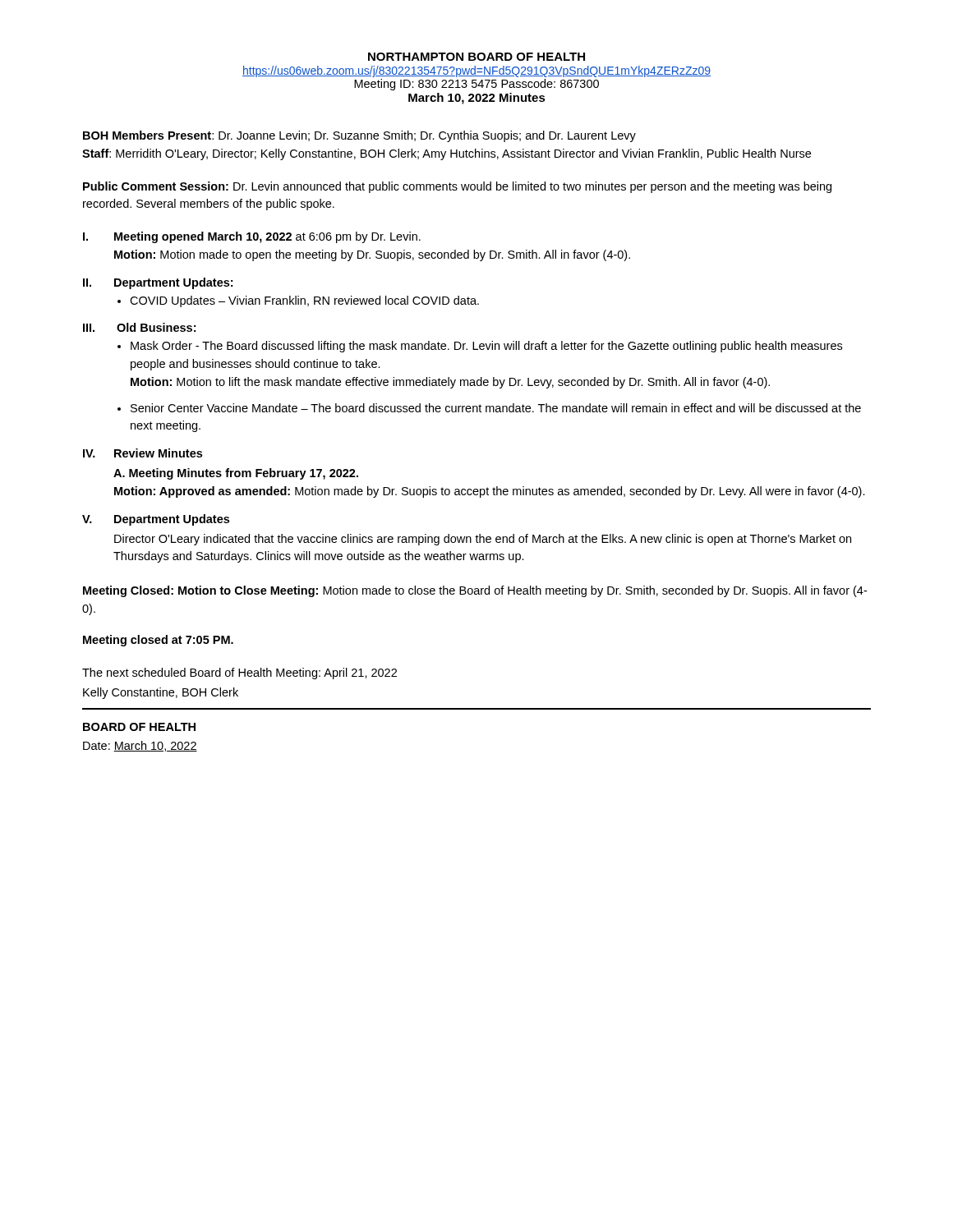
Task: Point to "III. Old Business:"
Action: [139, 328]
